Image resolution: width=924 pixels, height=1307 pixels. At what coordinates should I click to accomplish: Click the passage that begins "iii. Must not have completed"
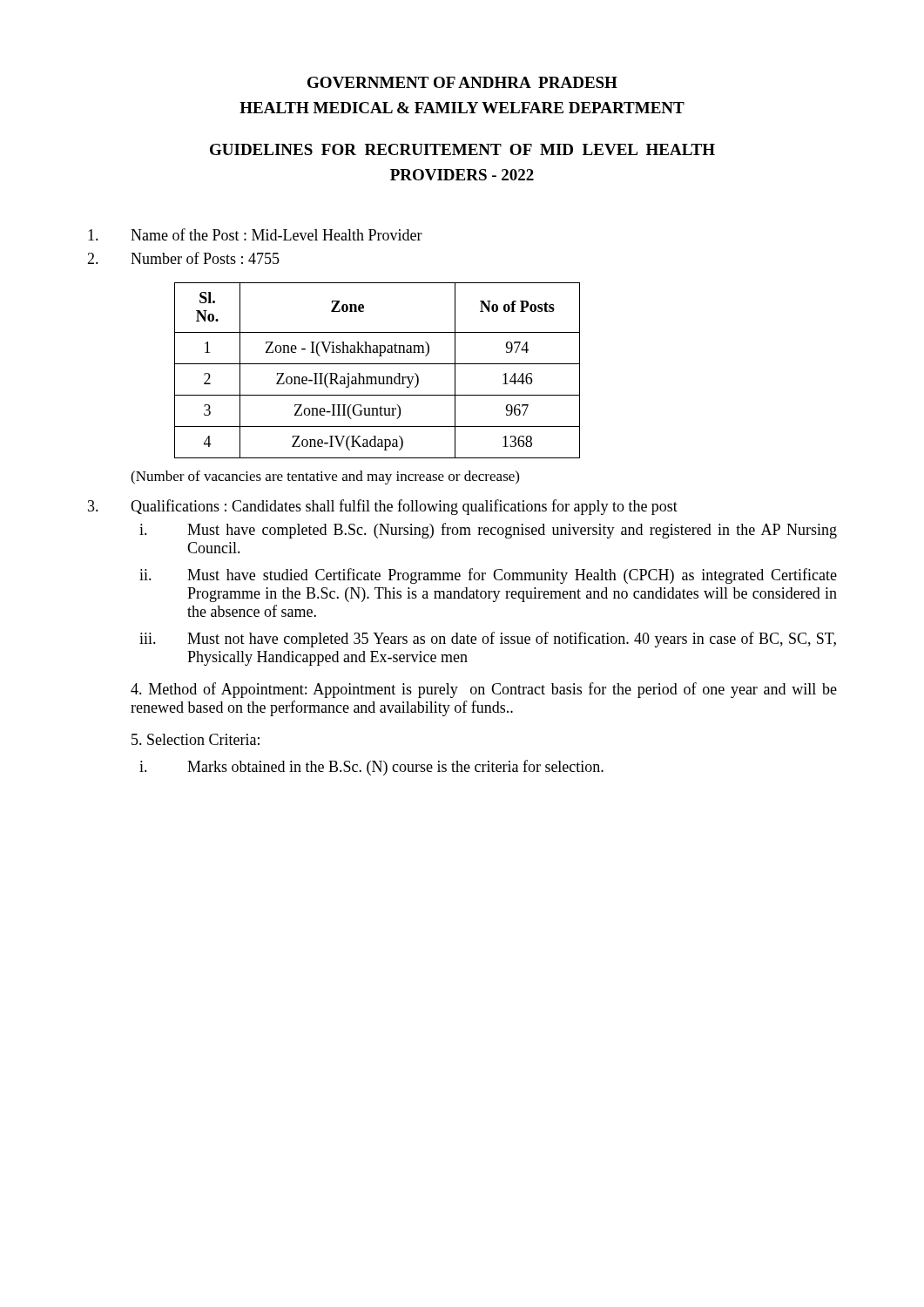[488, 648]
